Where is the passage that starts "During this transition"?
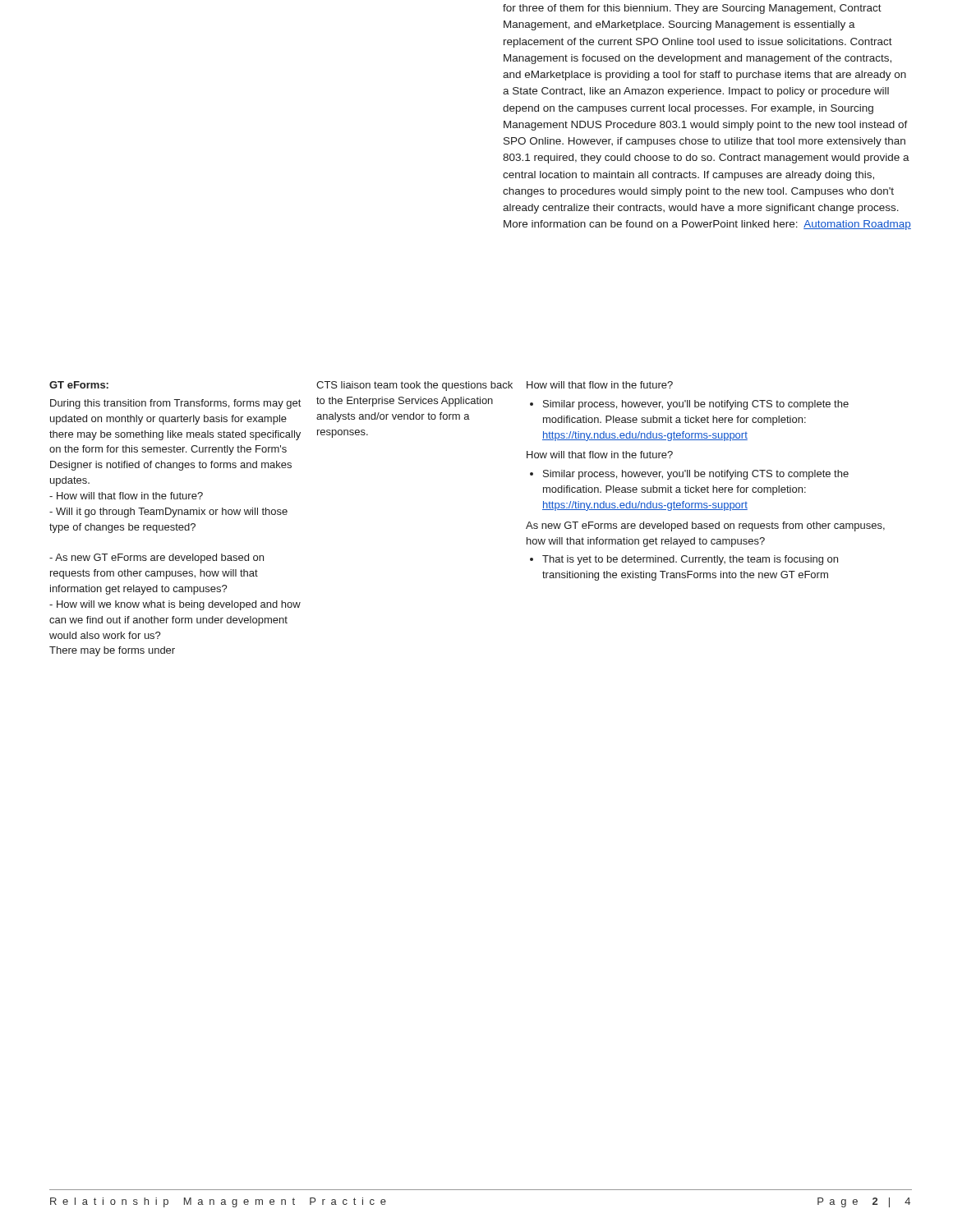 [x=175, y=527]
